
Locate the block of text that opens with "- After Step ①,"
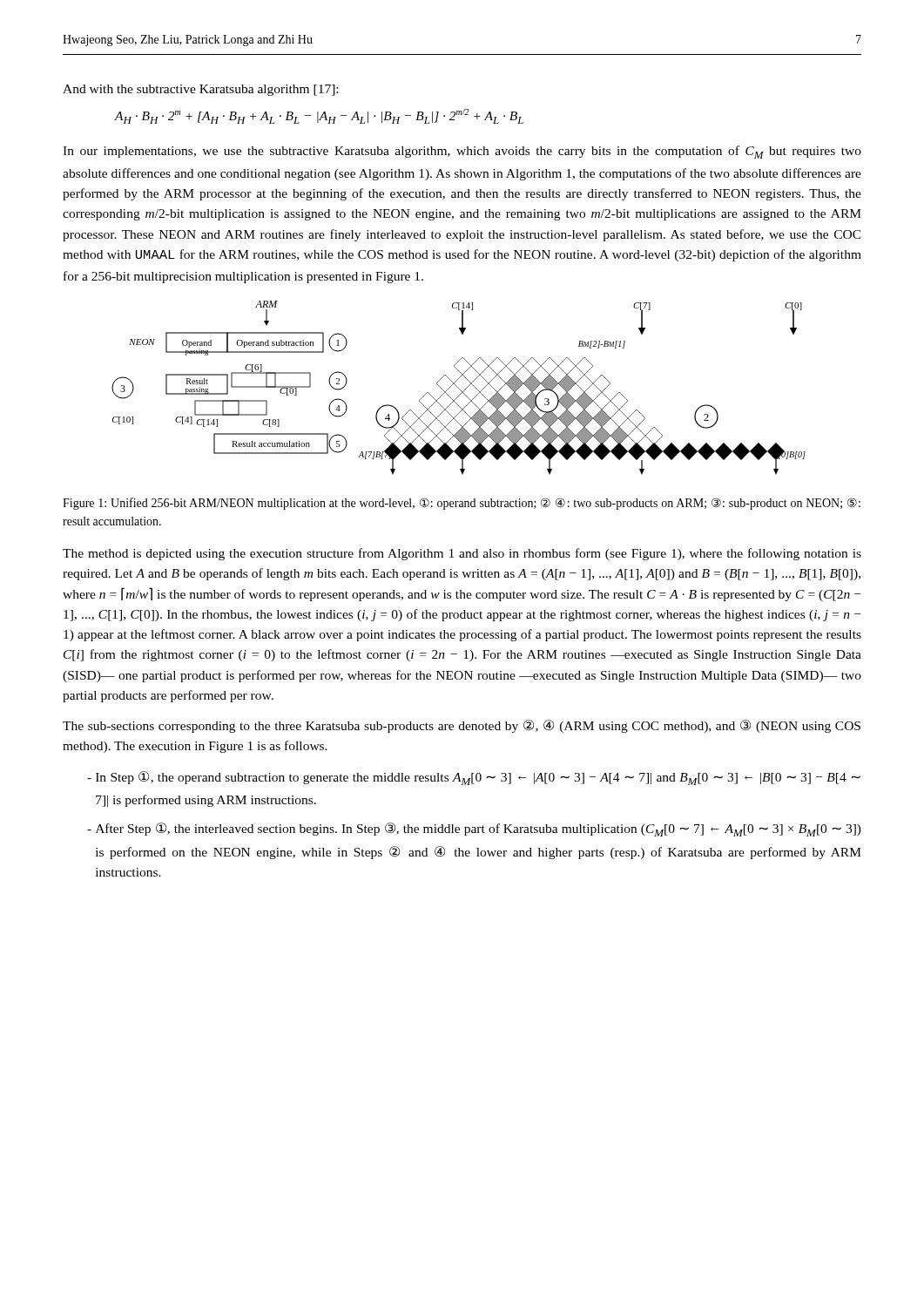point(474,850)
